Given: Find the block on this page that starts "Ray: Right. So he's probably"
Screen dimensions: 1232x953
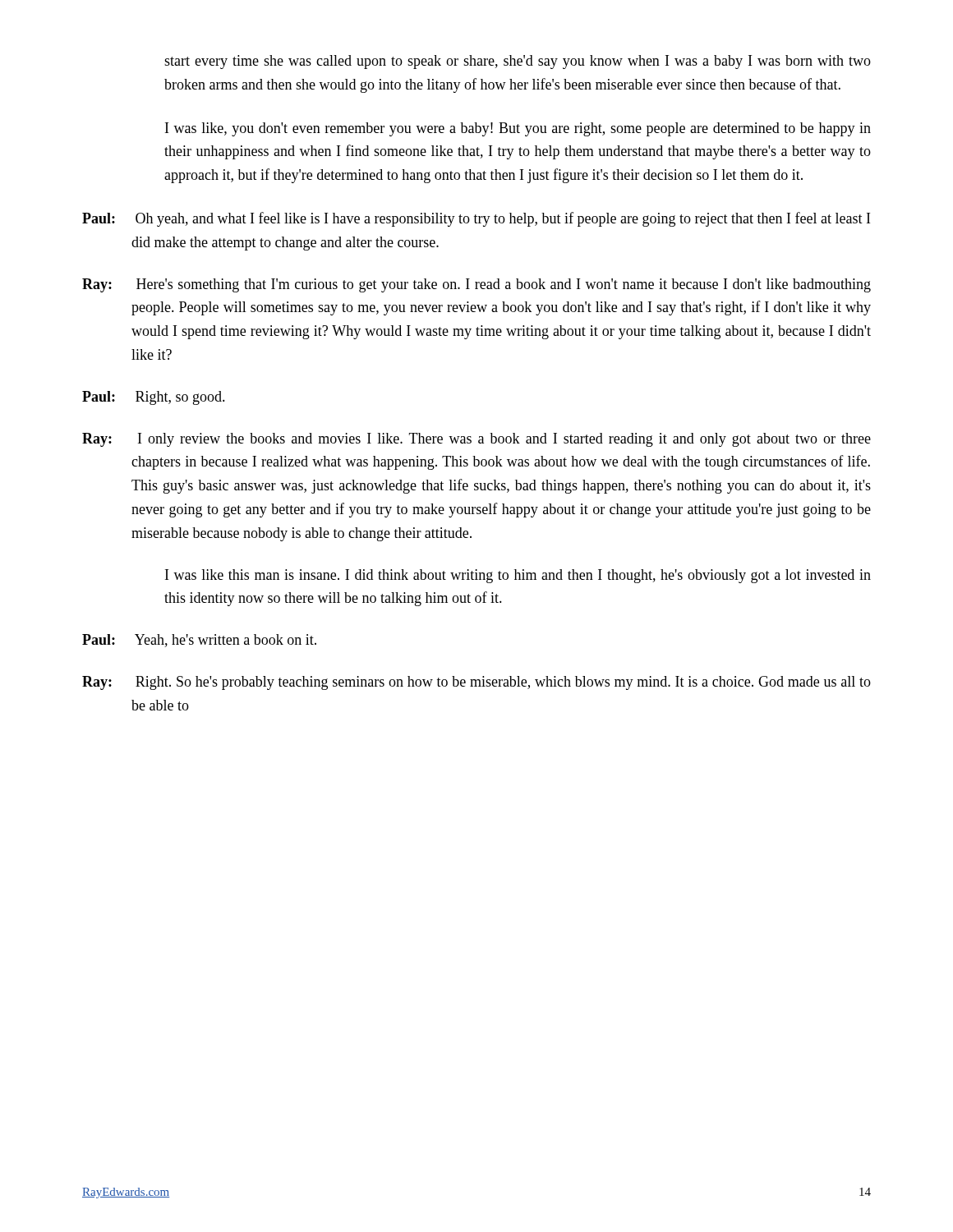Looking at the screenshot, I should pyautogui.click(x=476, y=694).
